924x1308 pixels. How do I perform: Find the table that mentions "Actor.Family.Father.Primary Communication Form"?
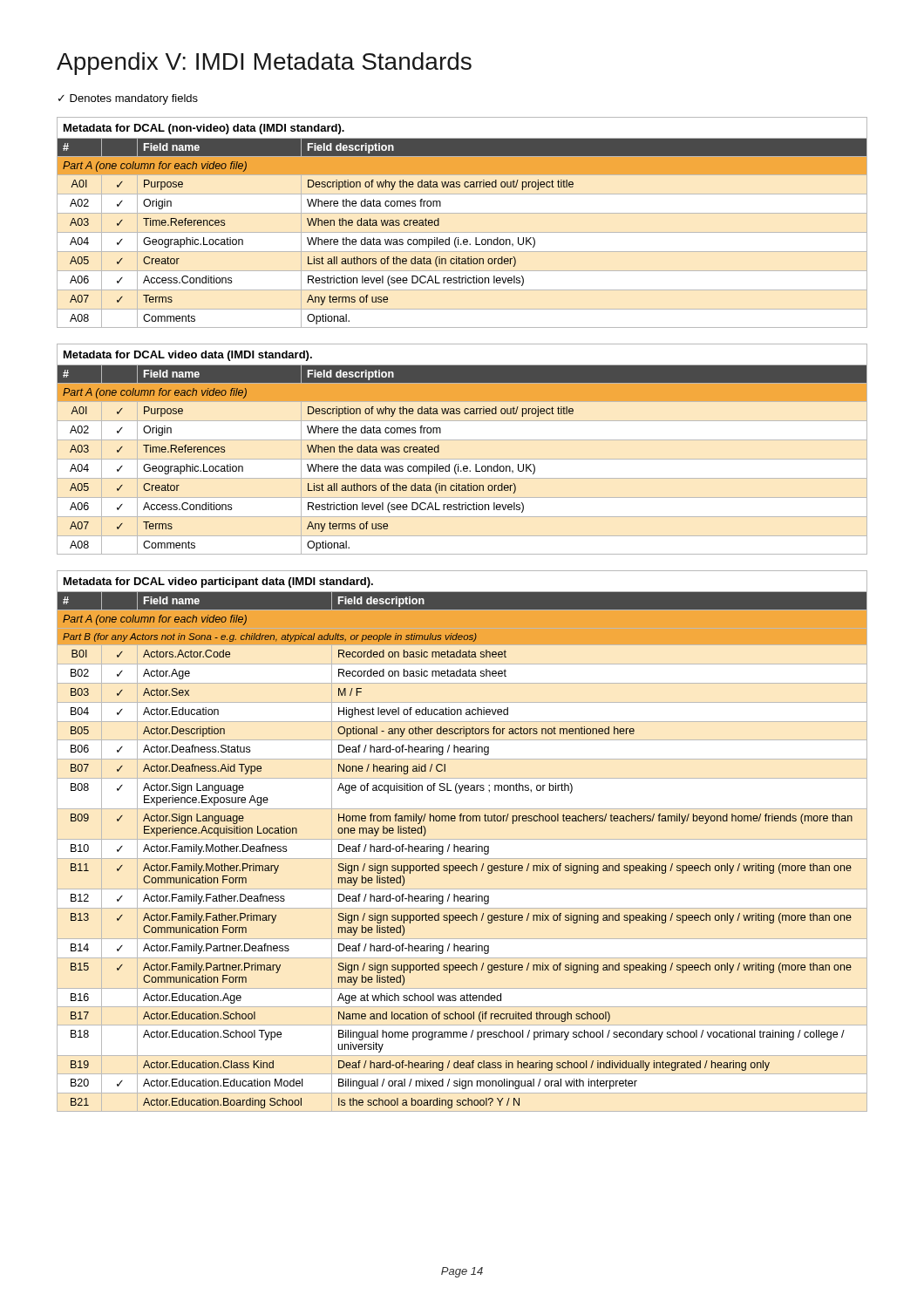[x=462, y=841]
